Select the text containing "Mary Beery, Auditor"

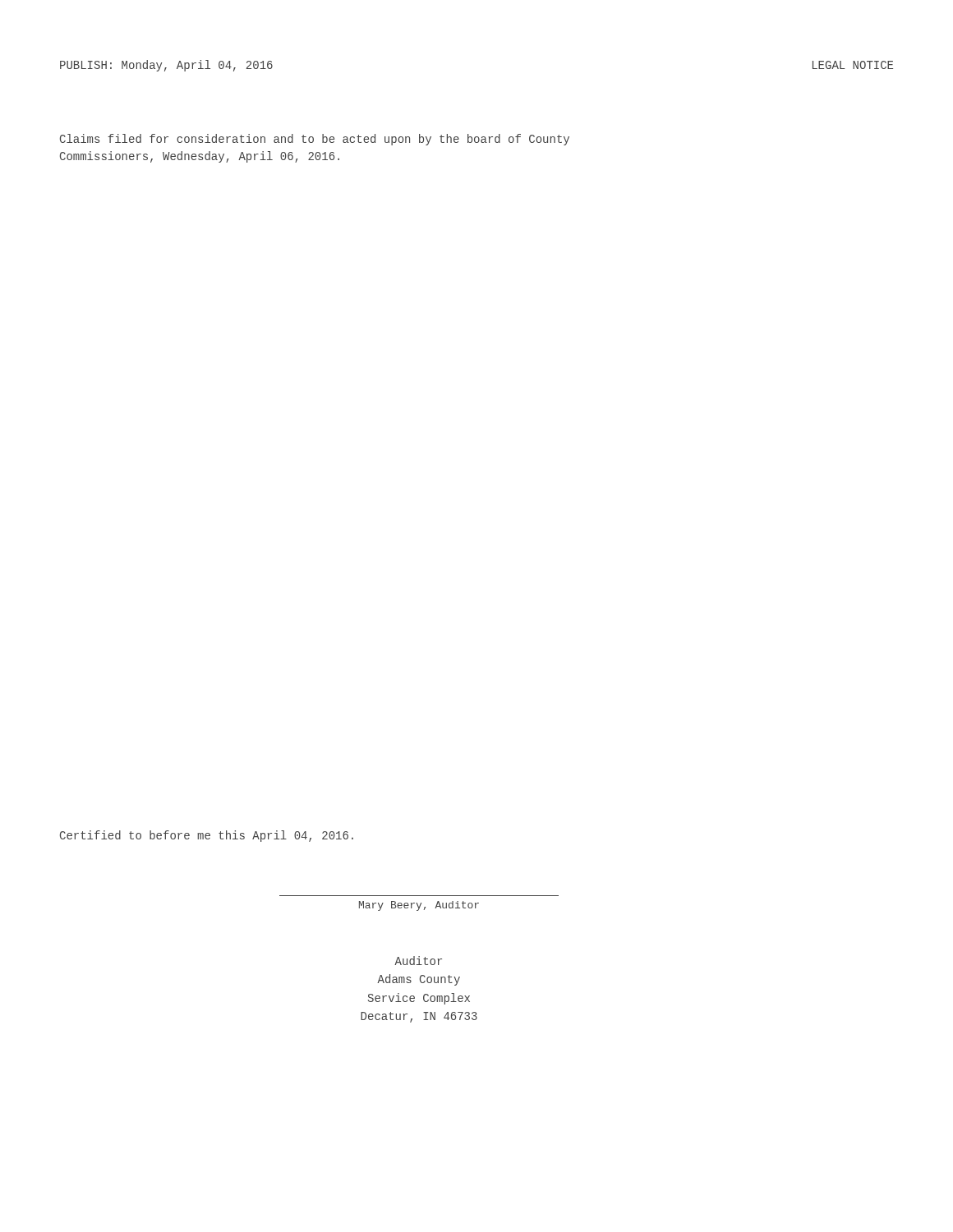pyautogui.click(x=419, y=906)
